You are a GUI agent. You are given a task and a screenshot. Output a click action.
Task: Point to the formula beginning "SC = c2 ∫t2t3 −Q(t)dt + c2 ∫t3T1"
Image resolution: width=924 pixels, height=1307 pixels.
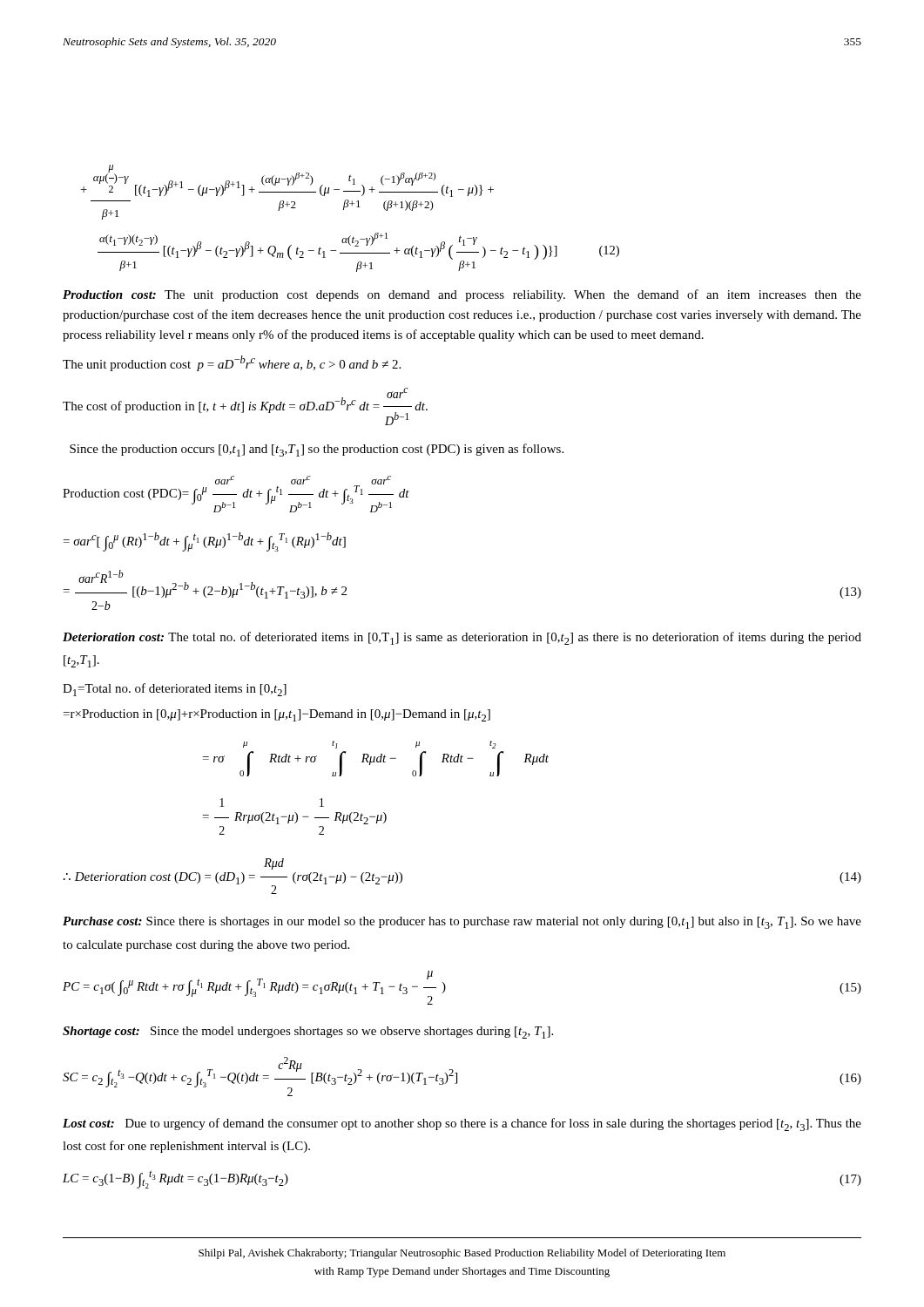(462, 1078)
